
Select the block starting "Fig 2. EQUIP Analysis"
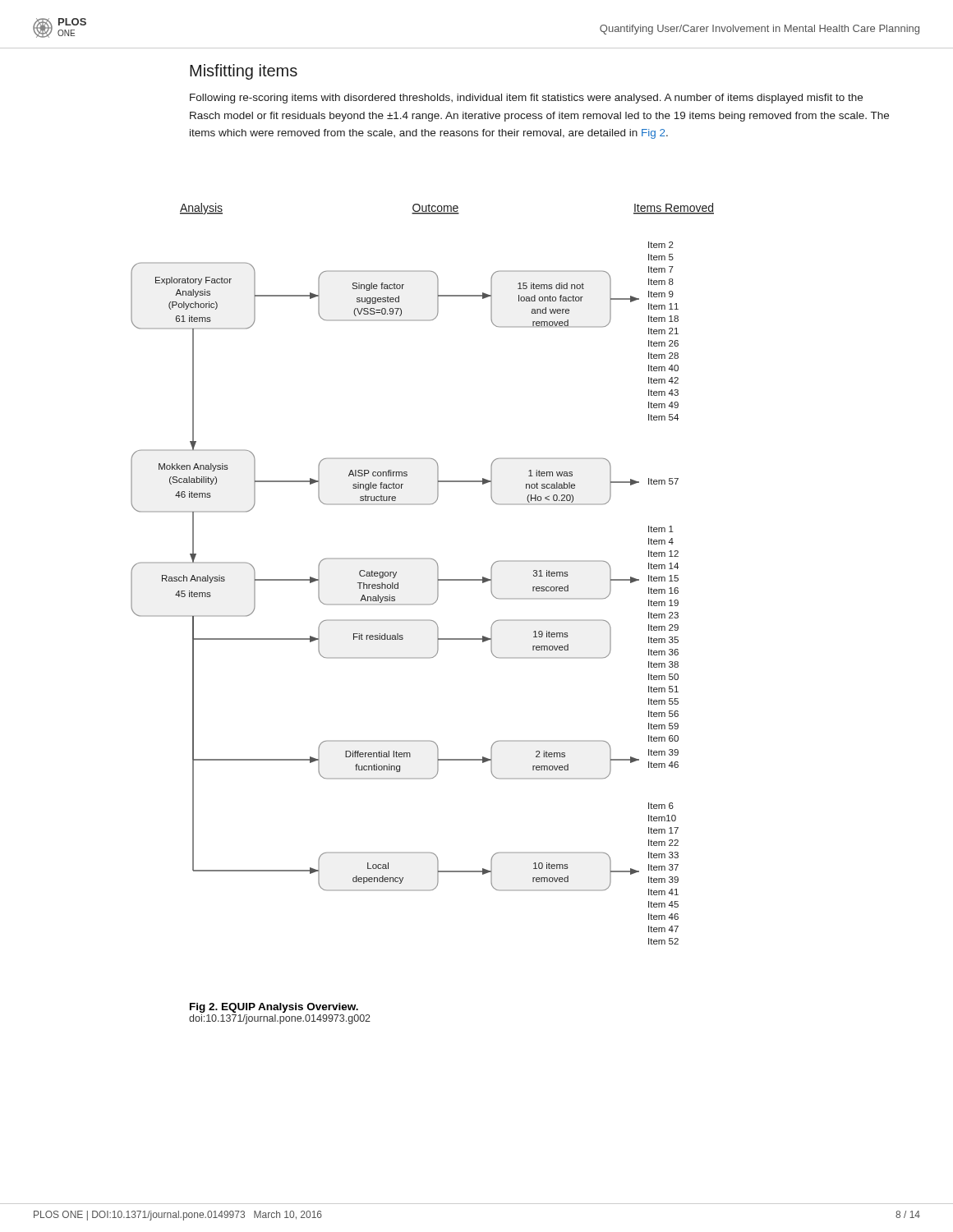click(274, 1008)
